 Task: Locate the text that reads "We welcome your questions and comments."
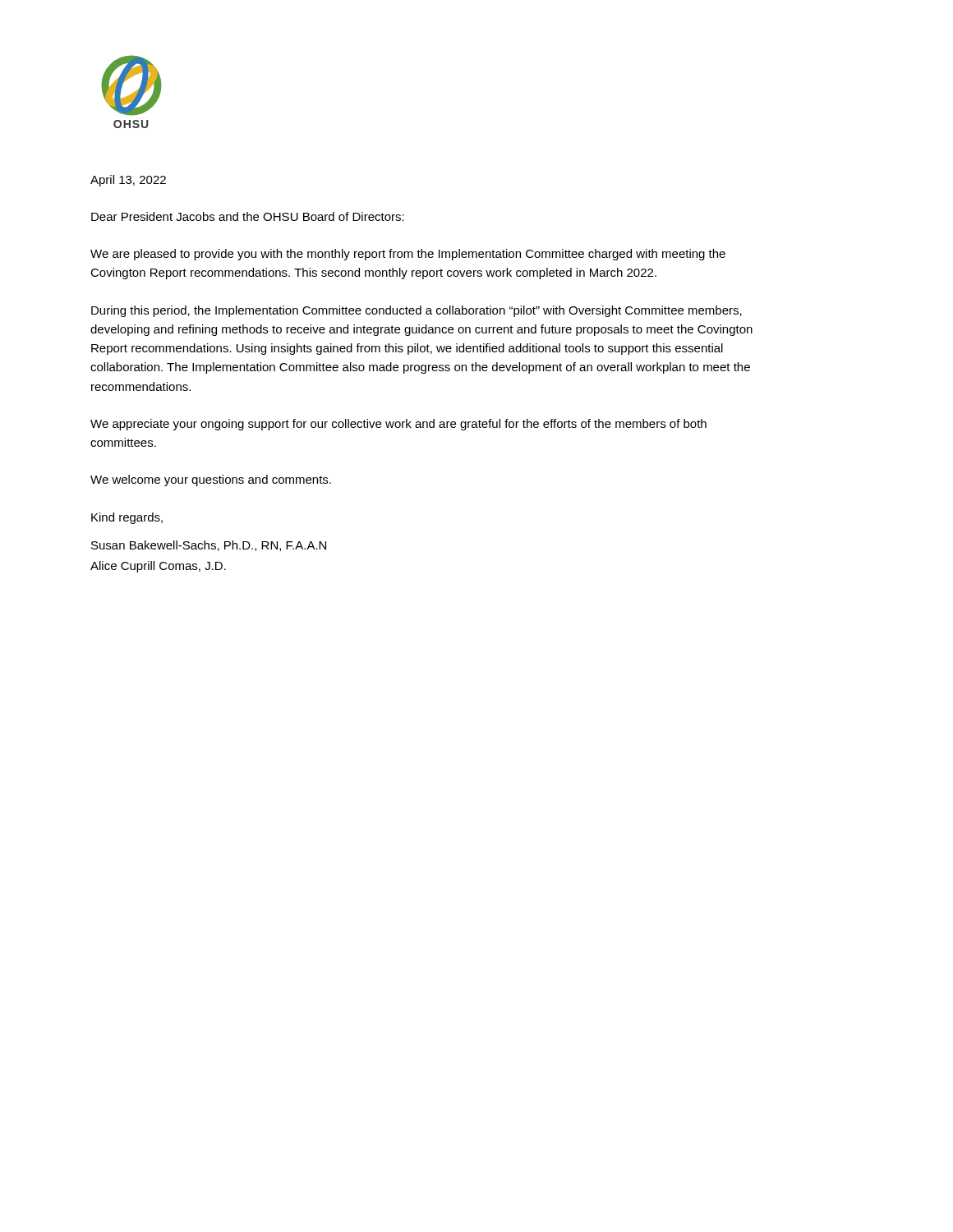[x=211, y=479]
